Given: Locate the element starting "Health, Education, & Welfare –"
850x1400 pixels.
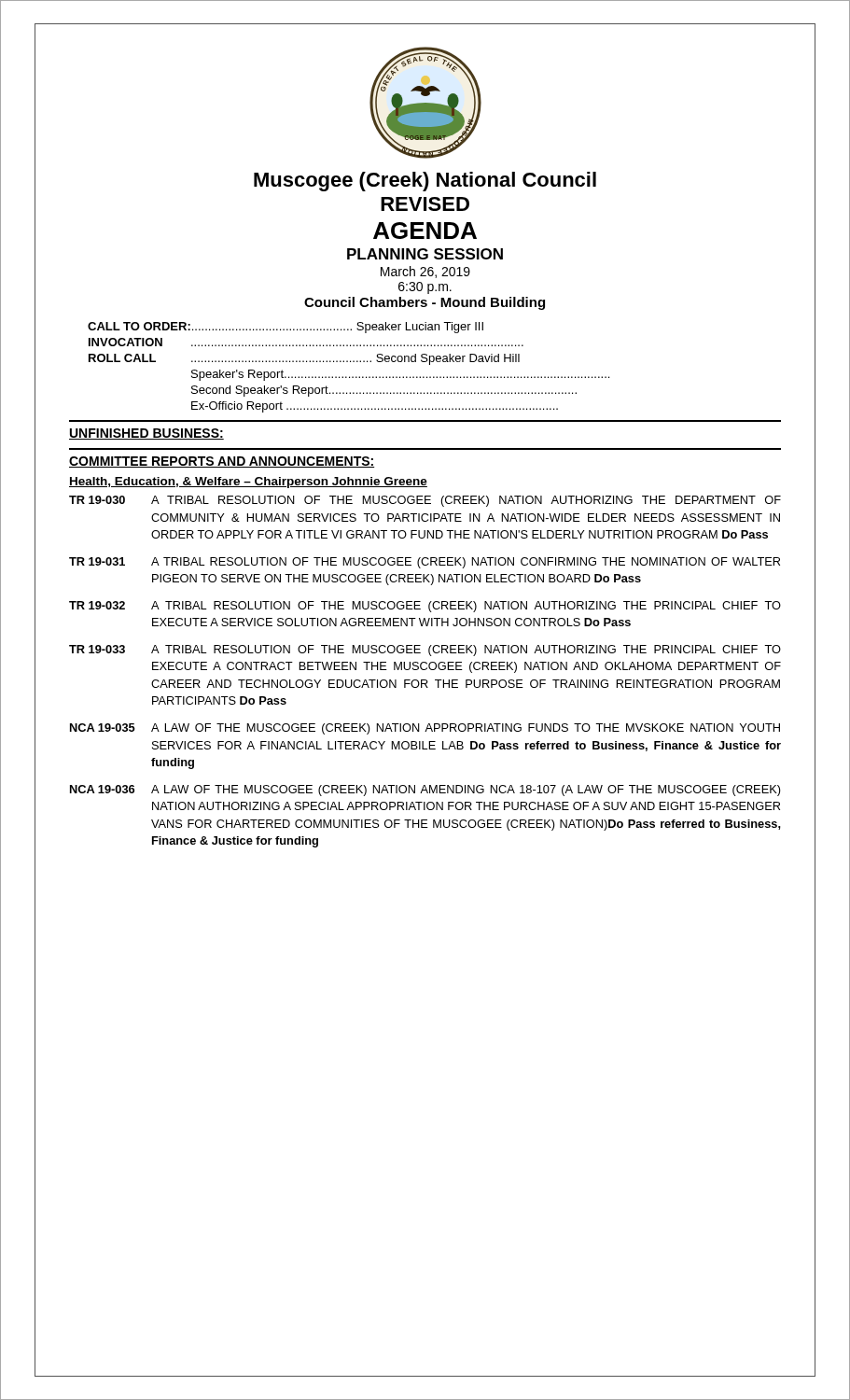Looking at the screenshot, I should point(248,481).
